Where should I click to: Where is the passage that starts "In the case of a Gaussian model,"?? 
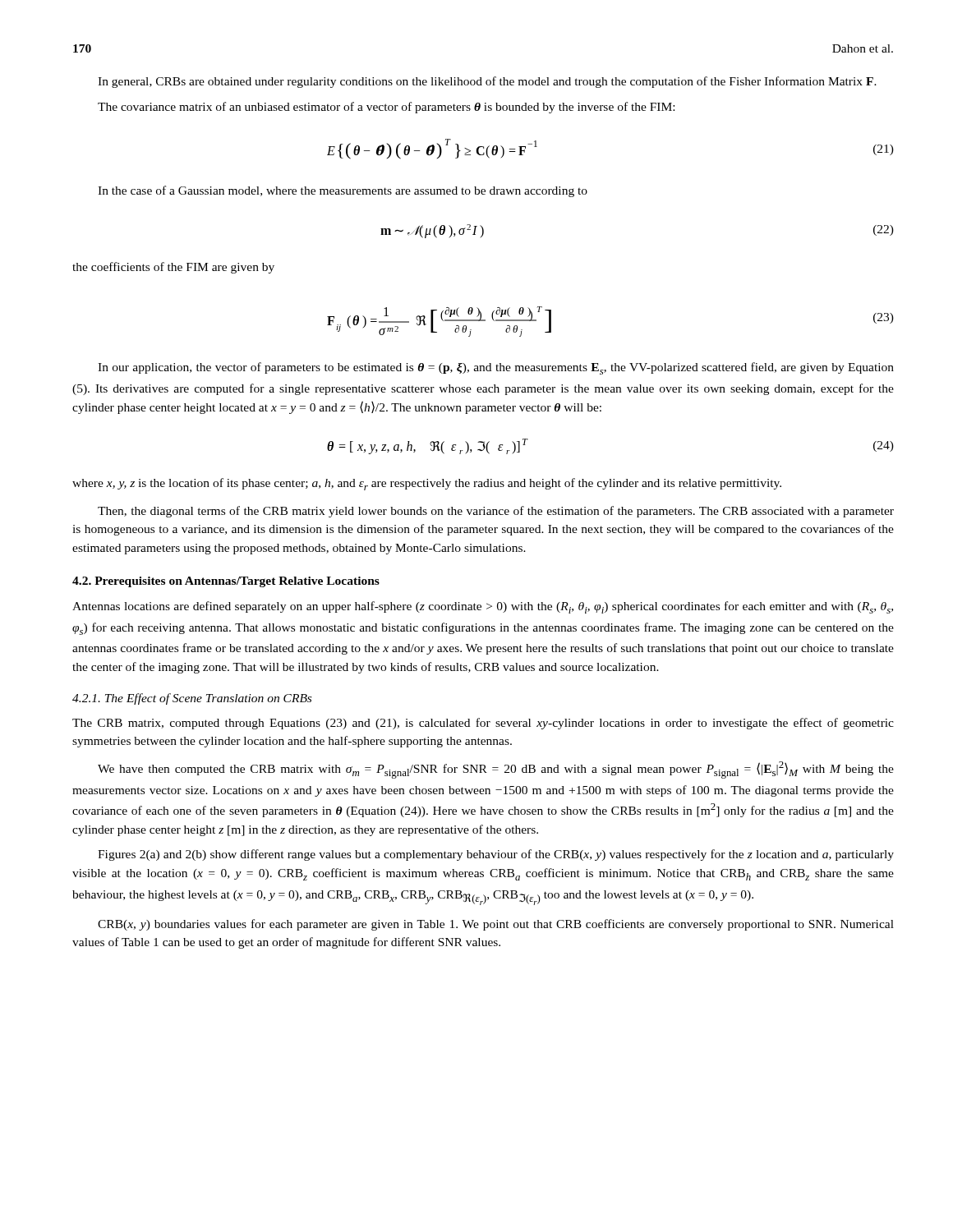point(483,191)
